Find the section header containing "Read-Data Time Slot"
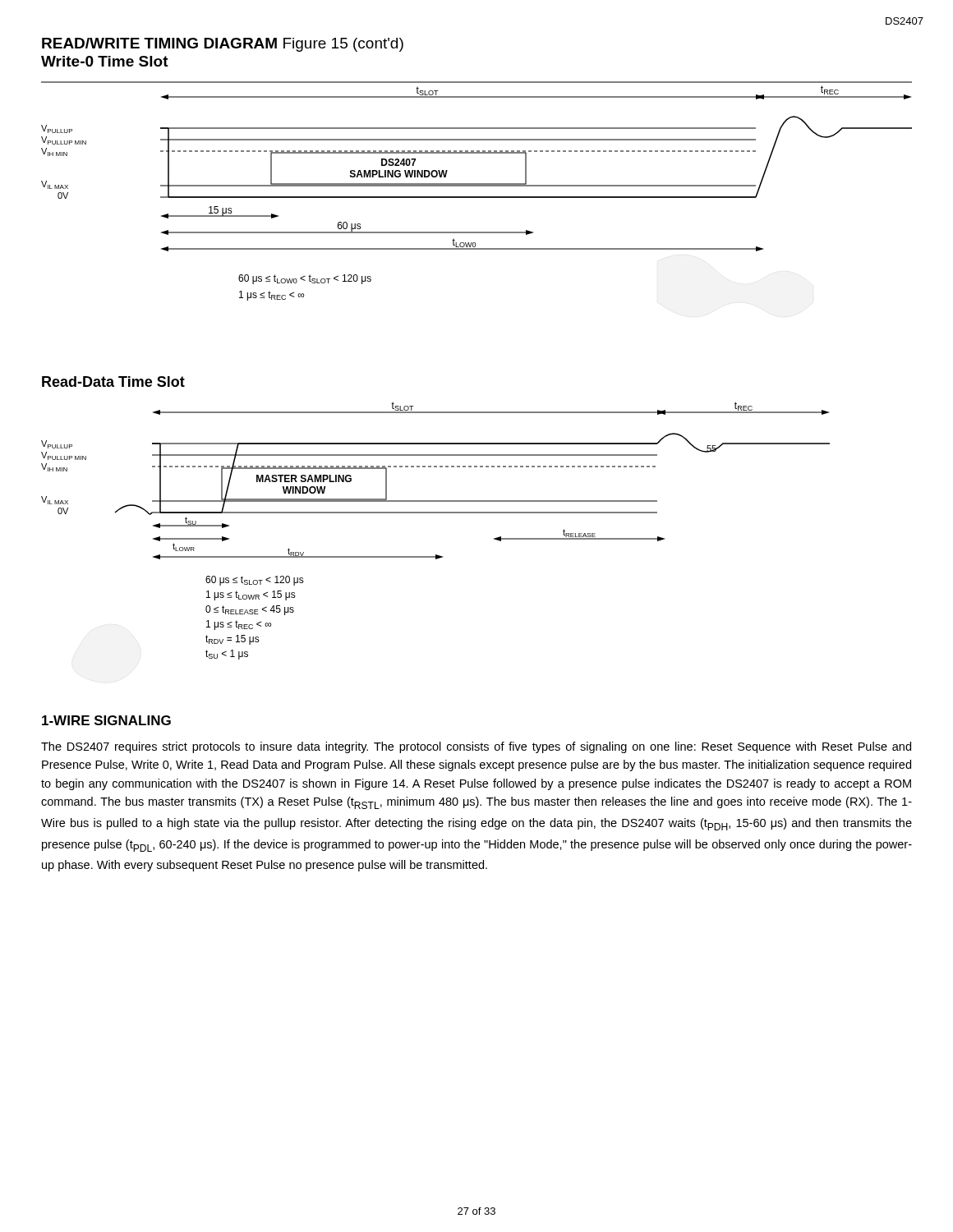 tap(113, 382)
